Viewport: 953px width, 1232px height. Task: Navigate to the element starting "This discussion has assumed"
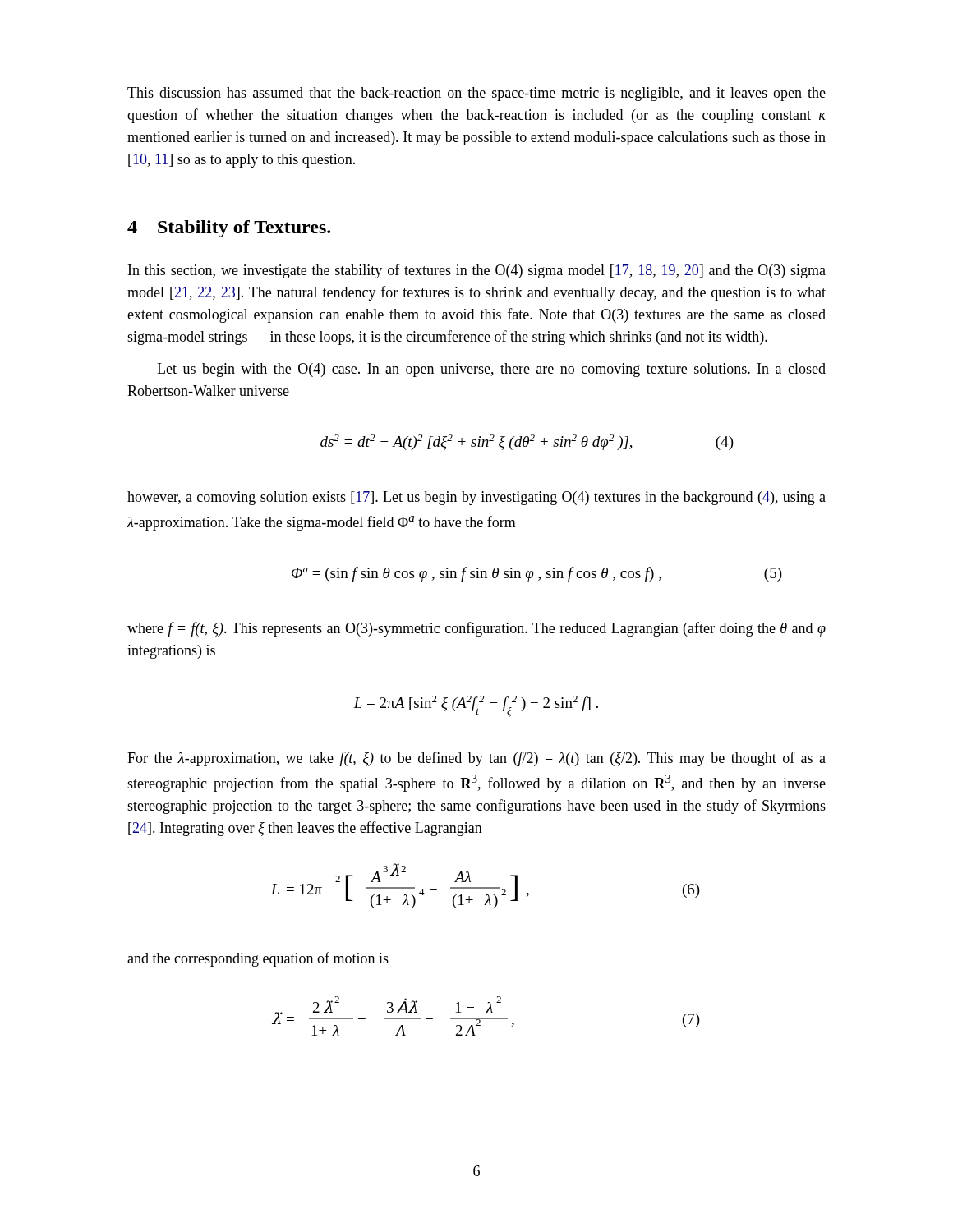tap(476, 127)
